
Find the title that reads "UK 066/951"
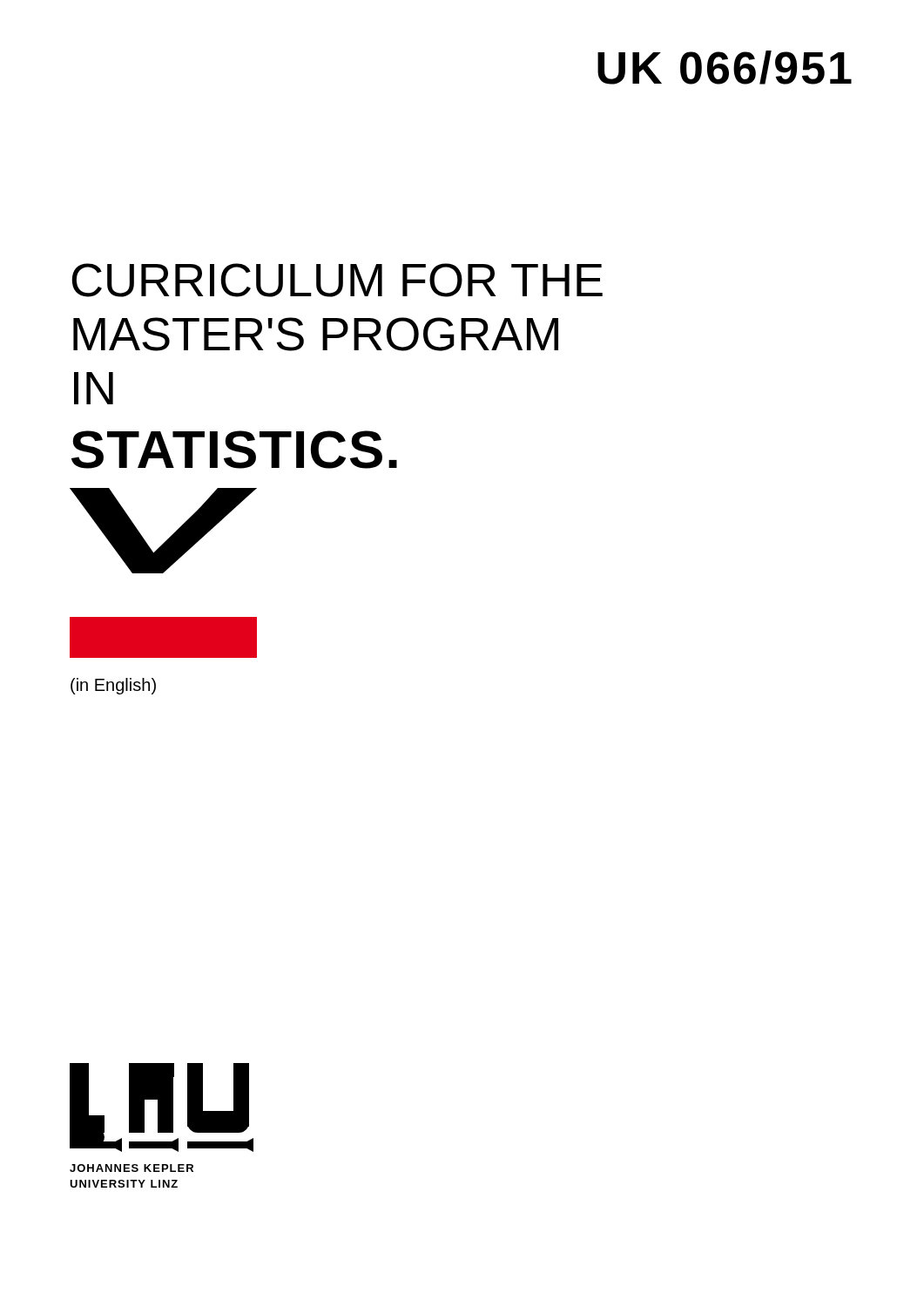pyautogui.click(x=725, y=68)
